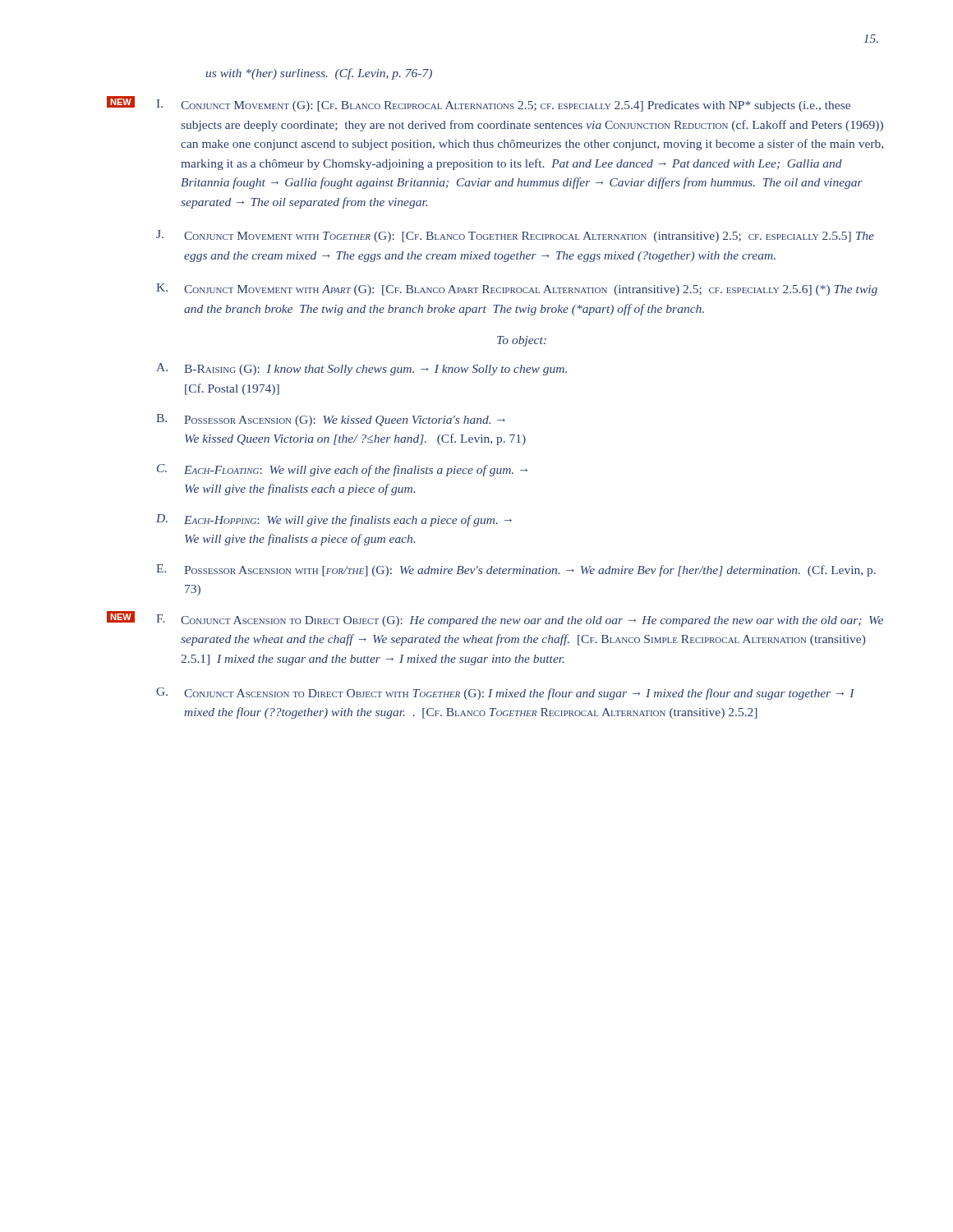Viewport: 953px width, 1232px height.
Task: Locate the element starting "B. Possessor Ascension (G): We kissed"
Action: (x=522, y=429)
